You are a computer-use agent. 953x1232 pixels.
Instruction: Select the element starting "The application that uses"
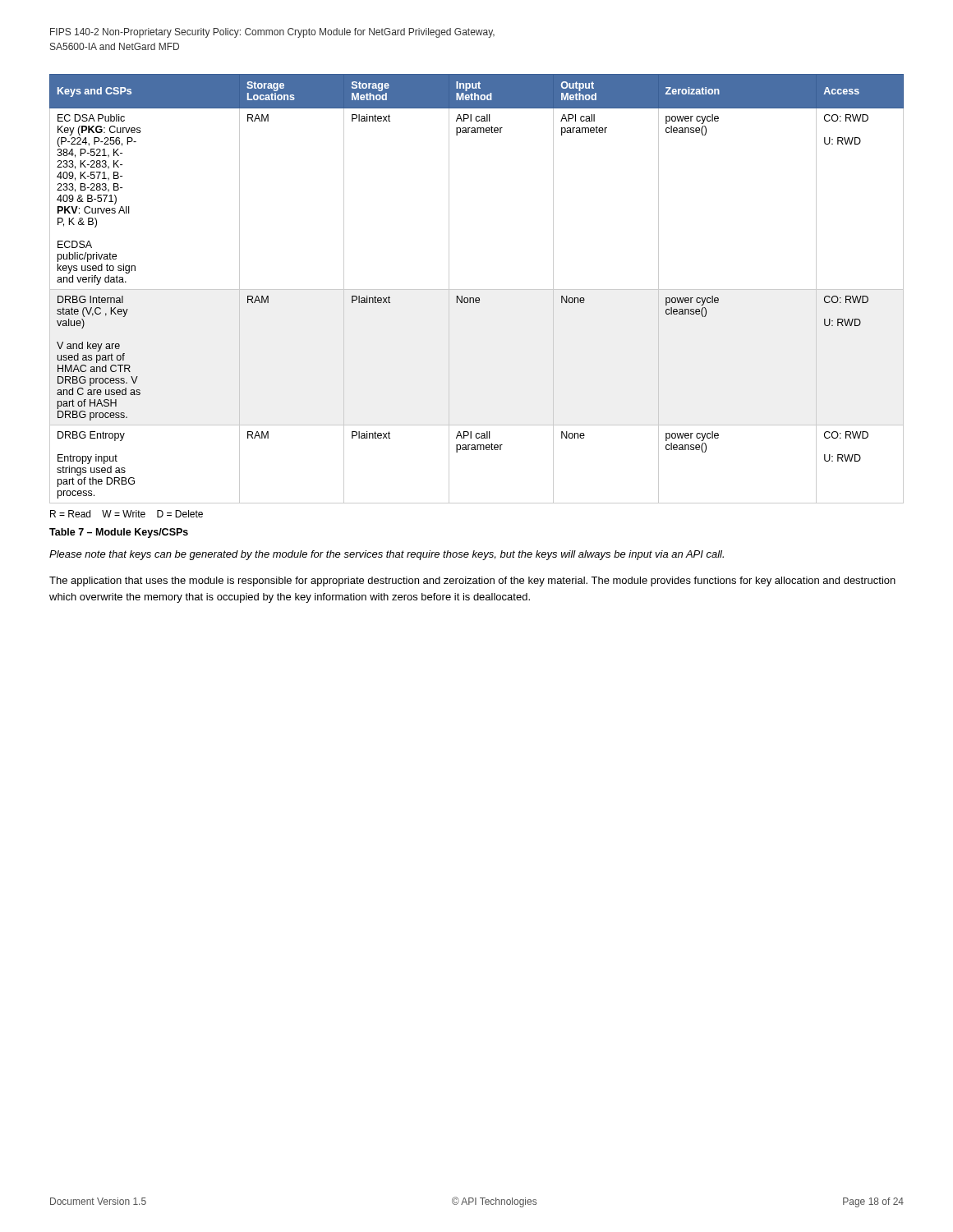(x=472, y=588)
